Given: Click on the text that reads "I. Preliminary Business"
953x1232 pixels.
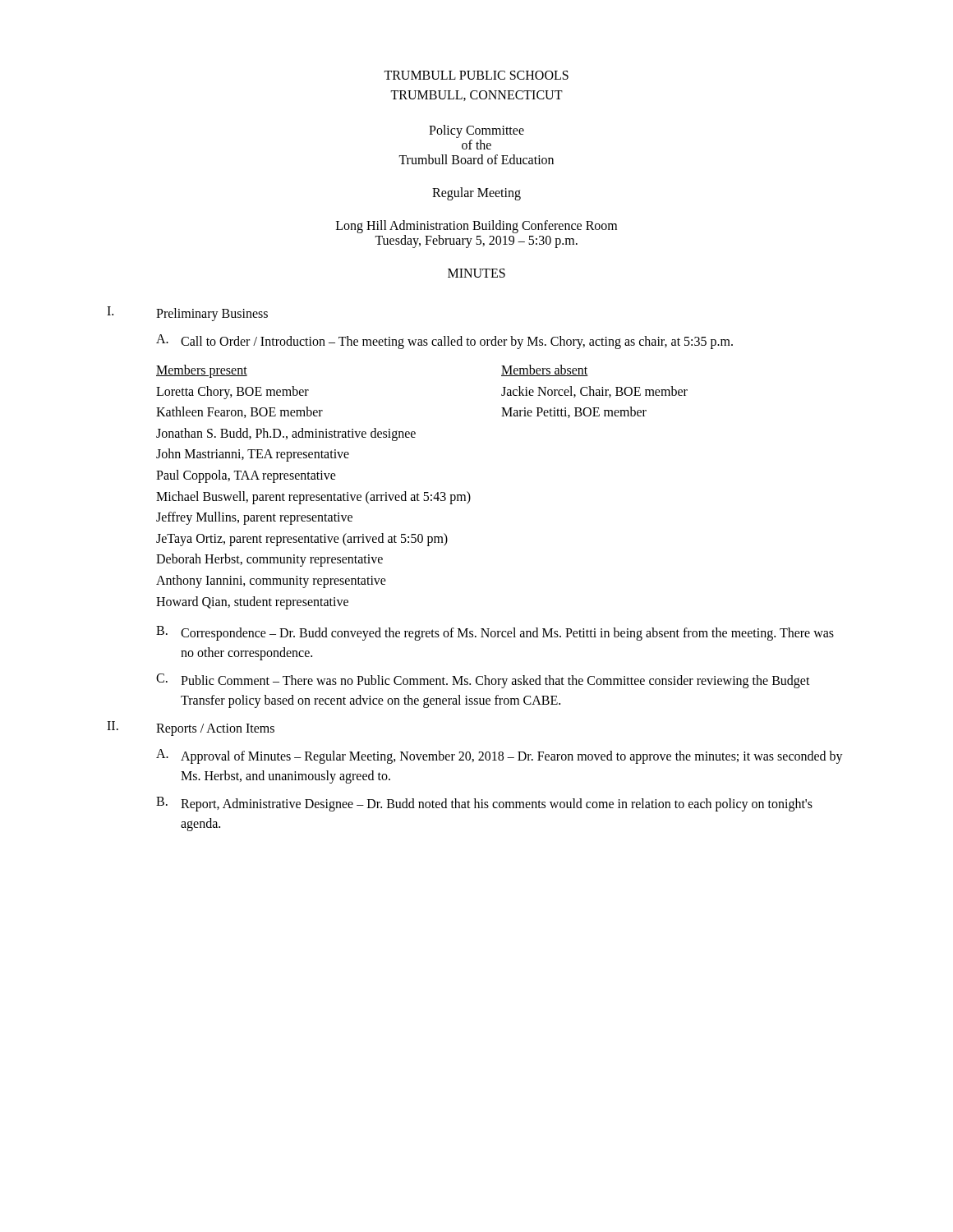Looking at the screenshot, I should click(x=187, y=314).
